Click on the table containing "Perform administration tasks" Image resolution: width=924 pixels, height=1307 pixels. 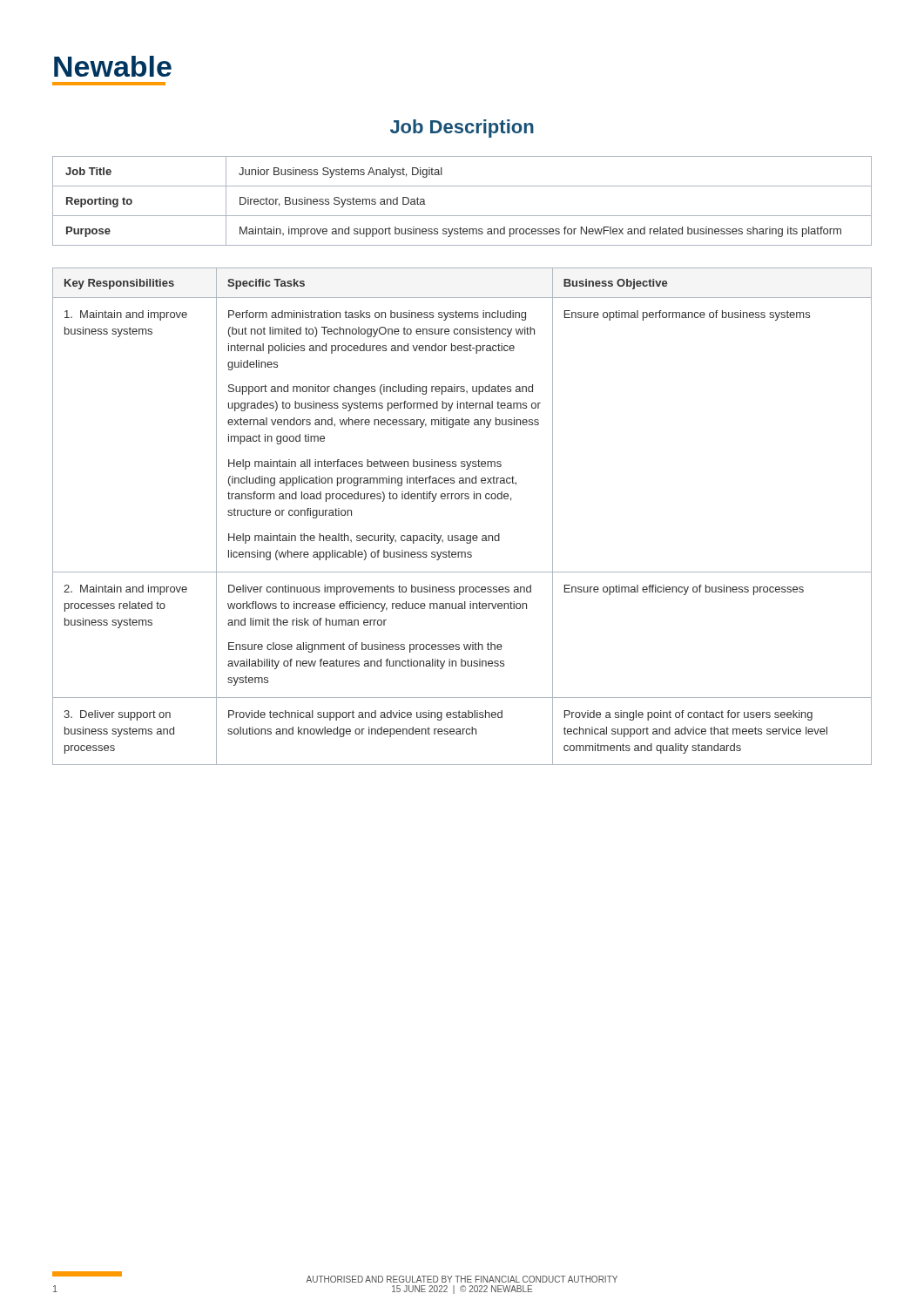pos(462,516)
